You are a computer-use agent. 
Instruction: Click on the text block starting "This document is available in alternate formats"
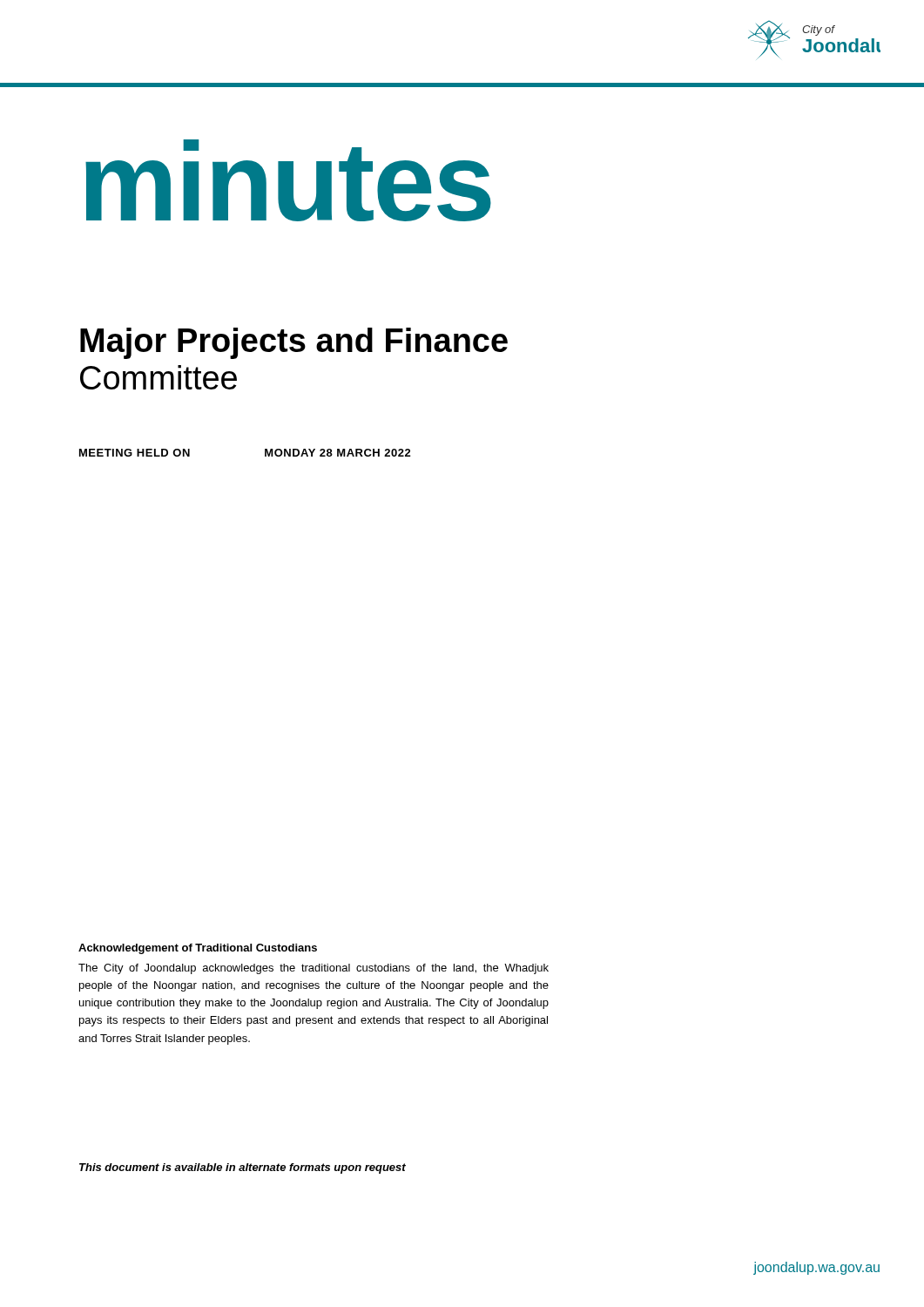point(242,1167)
